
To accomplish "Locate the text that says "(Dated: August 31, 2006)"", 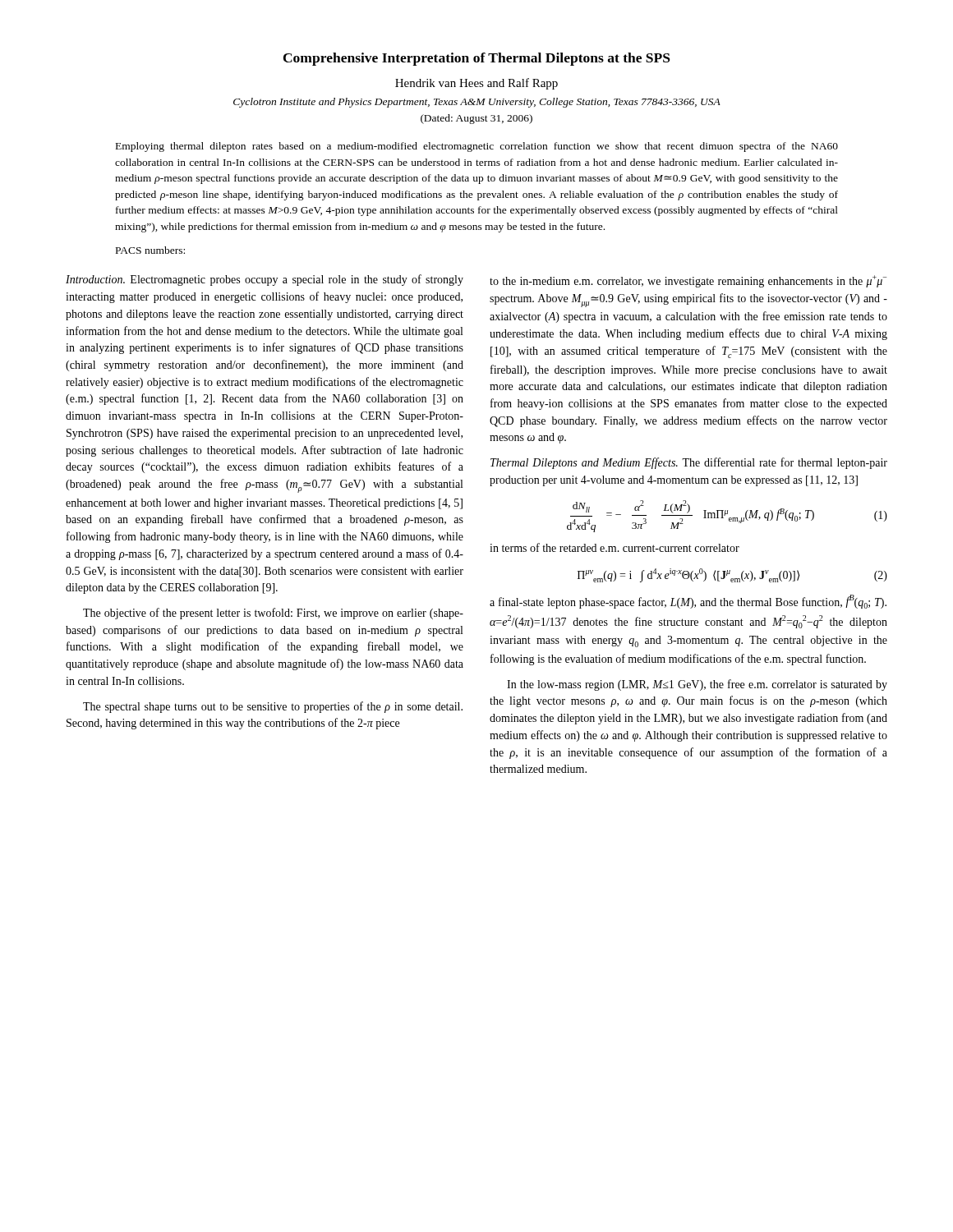I will (476, 118).
